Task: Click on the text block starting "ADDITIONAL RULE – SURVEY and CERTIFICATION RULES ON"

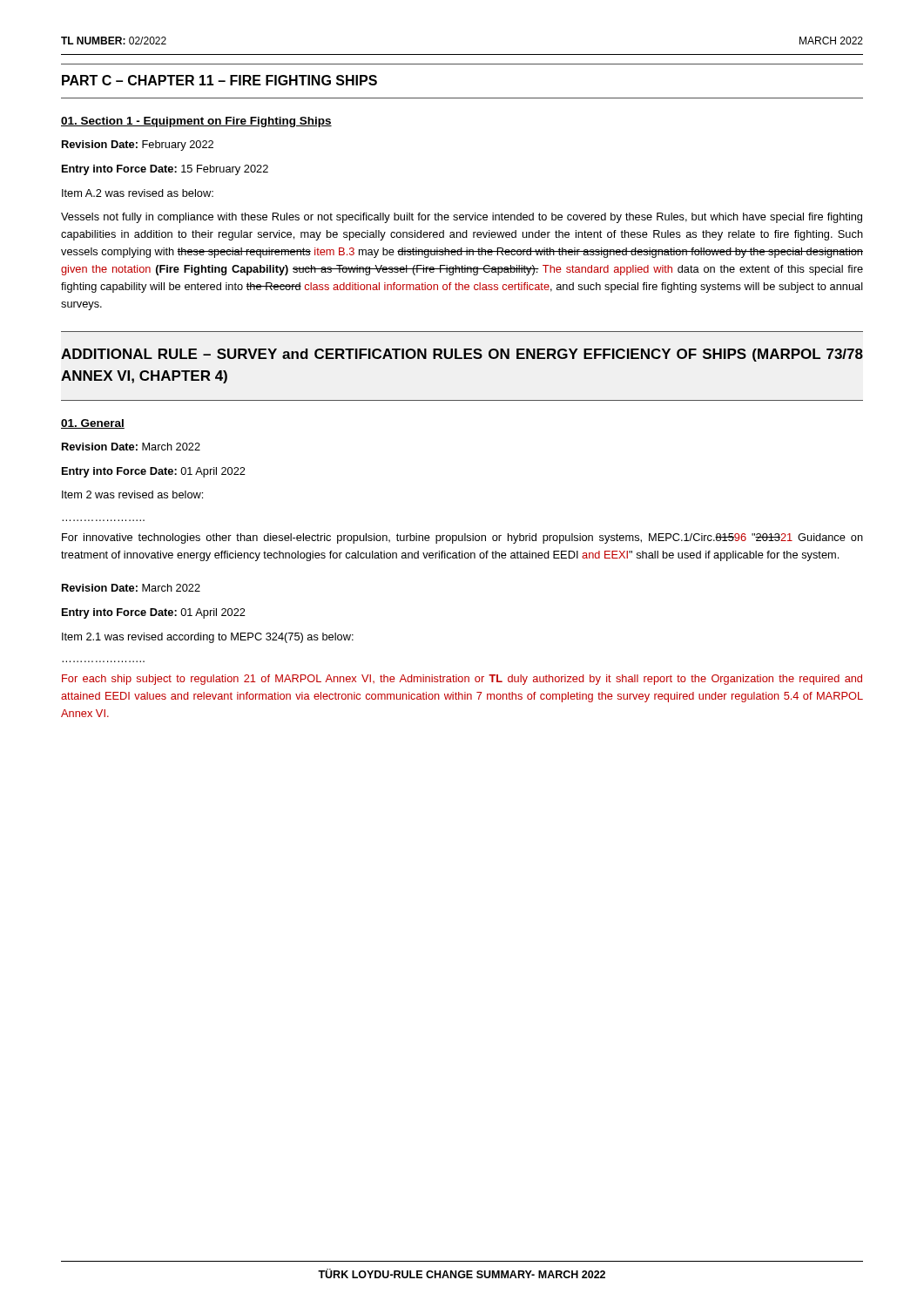Action: pyautogui.click(x=462, y=366)
